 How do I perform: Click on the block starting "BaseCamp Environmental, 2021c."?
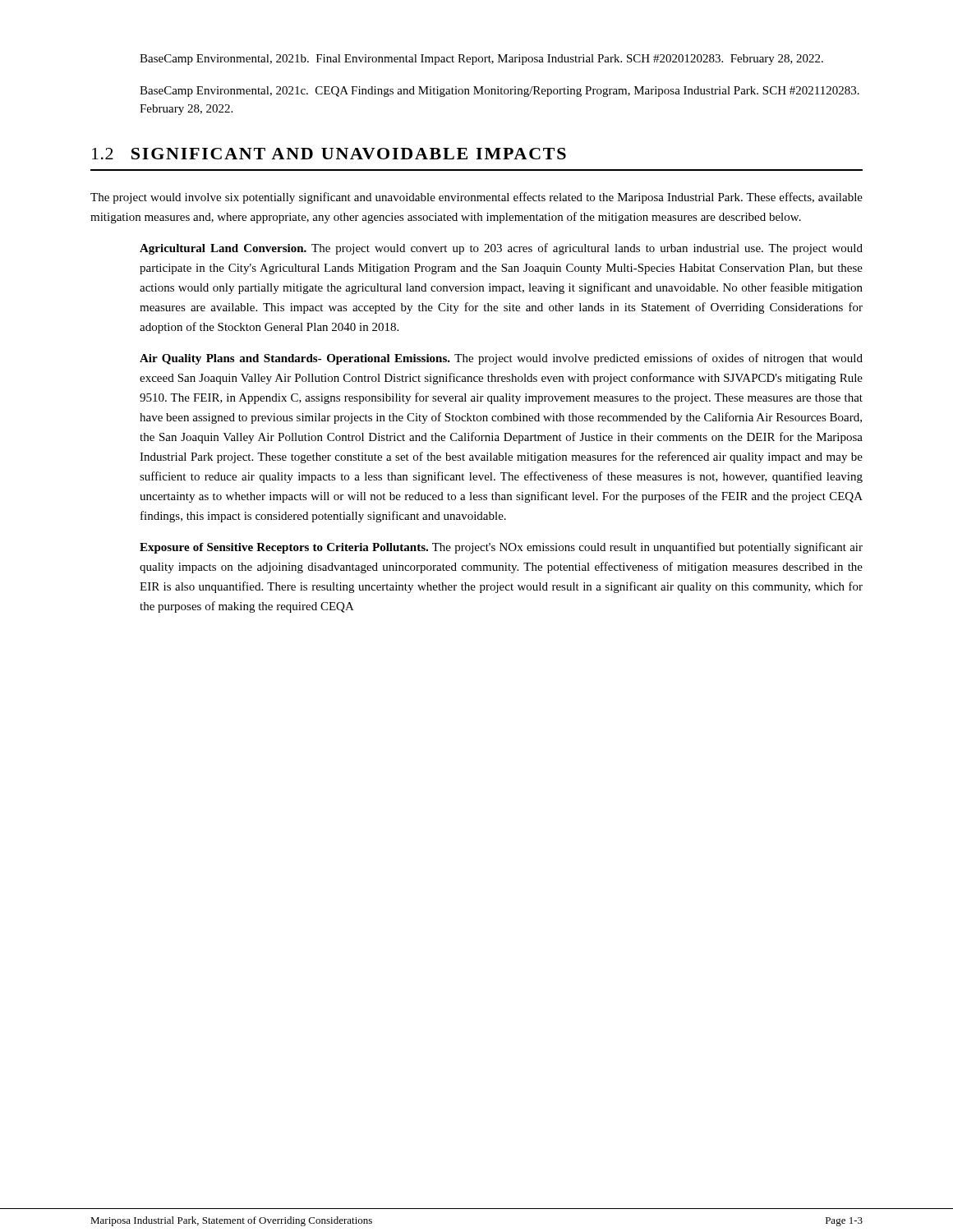point(500,99)
